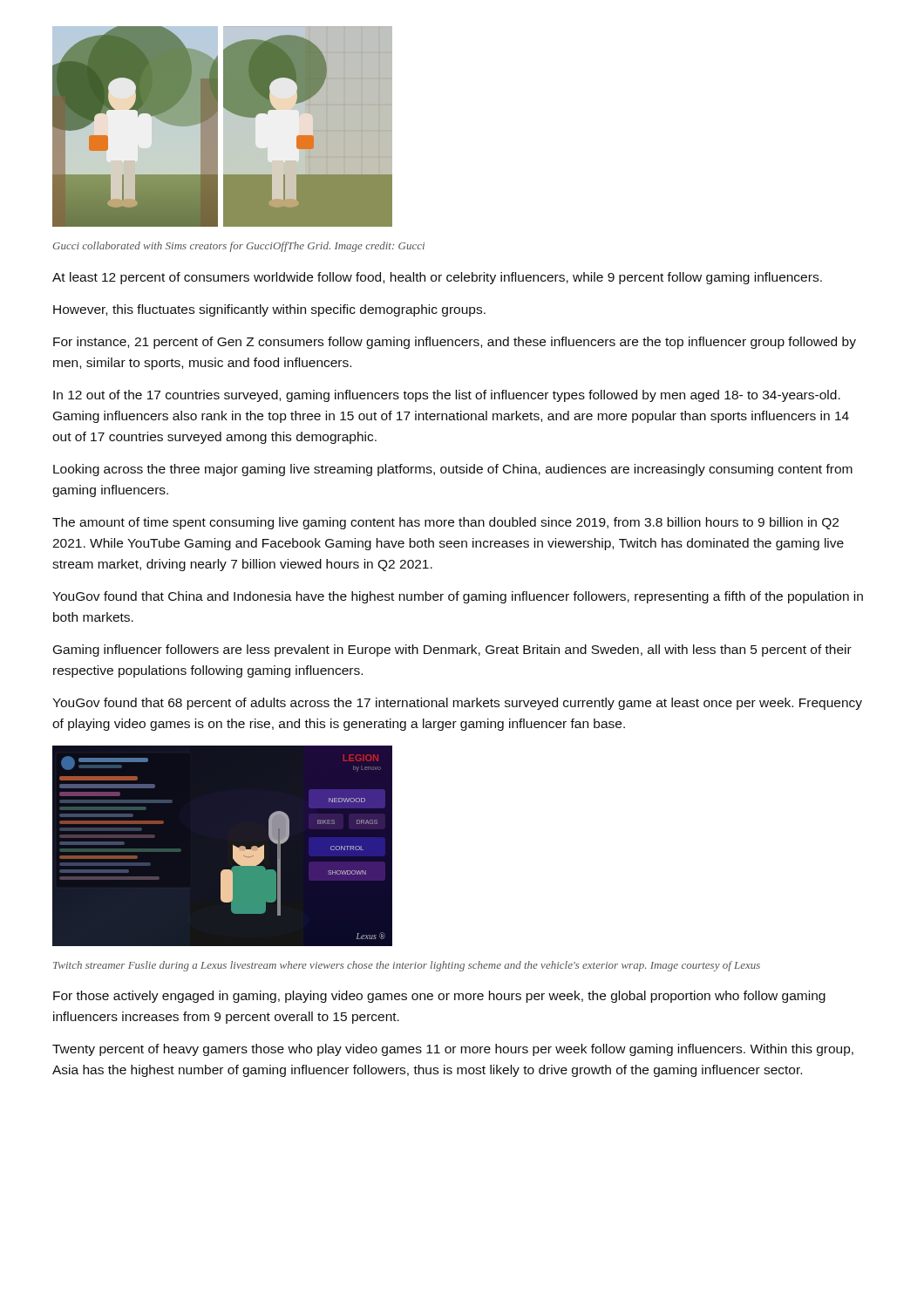Find the block on this page that starts "The amount of time spent consuming"
This screenshot has width=924, height=1308.
(448, 542)
